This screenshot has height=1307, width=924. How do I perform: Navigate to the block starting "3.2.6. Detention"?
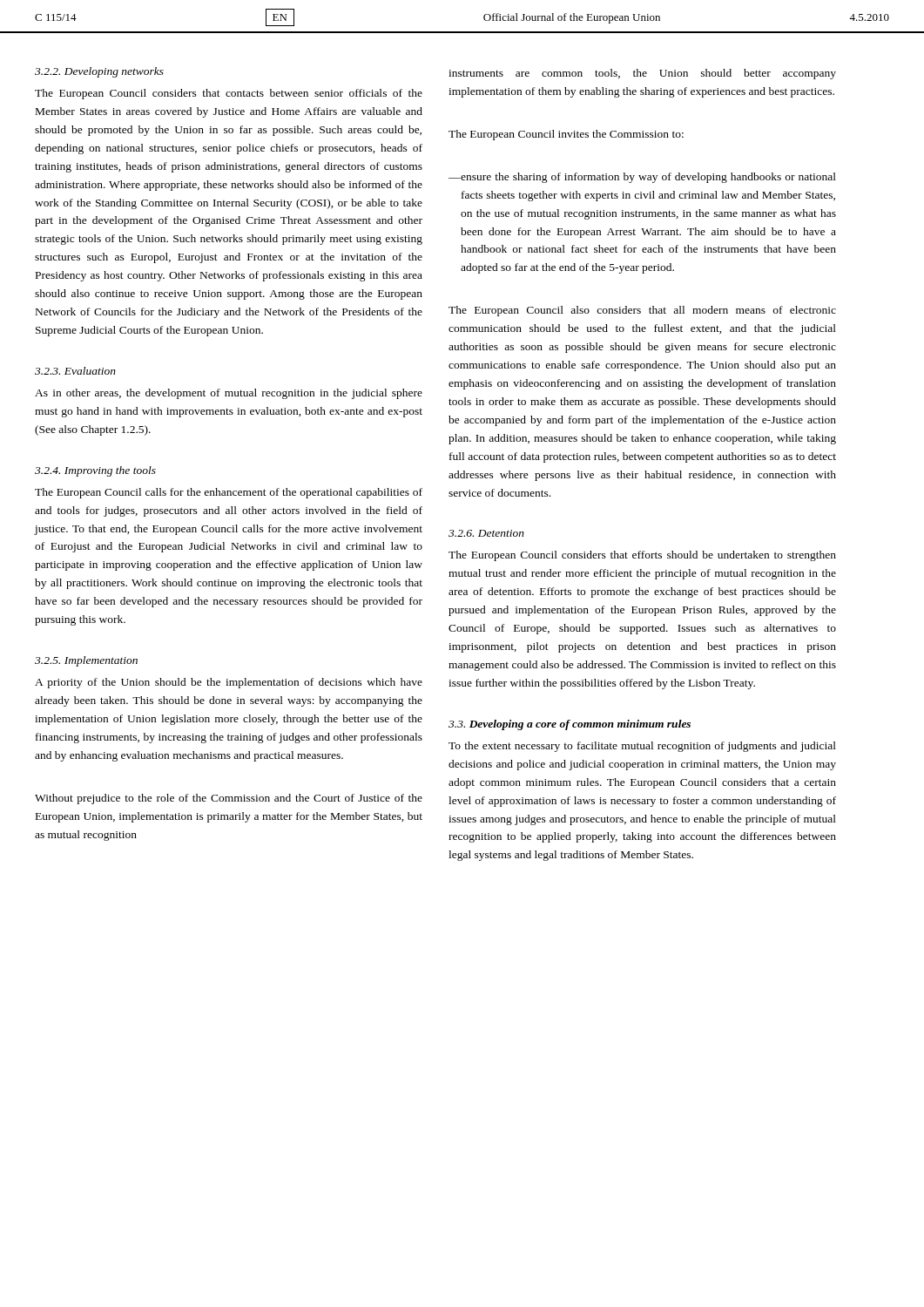486,533
